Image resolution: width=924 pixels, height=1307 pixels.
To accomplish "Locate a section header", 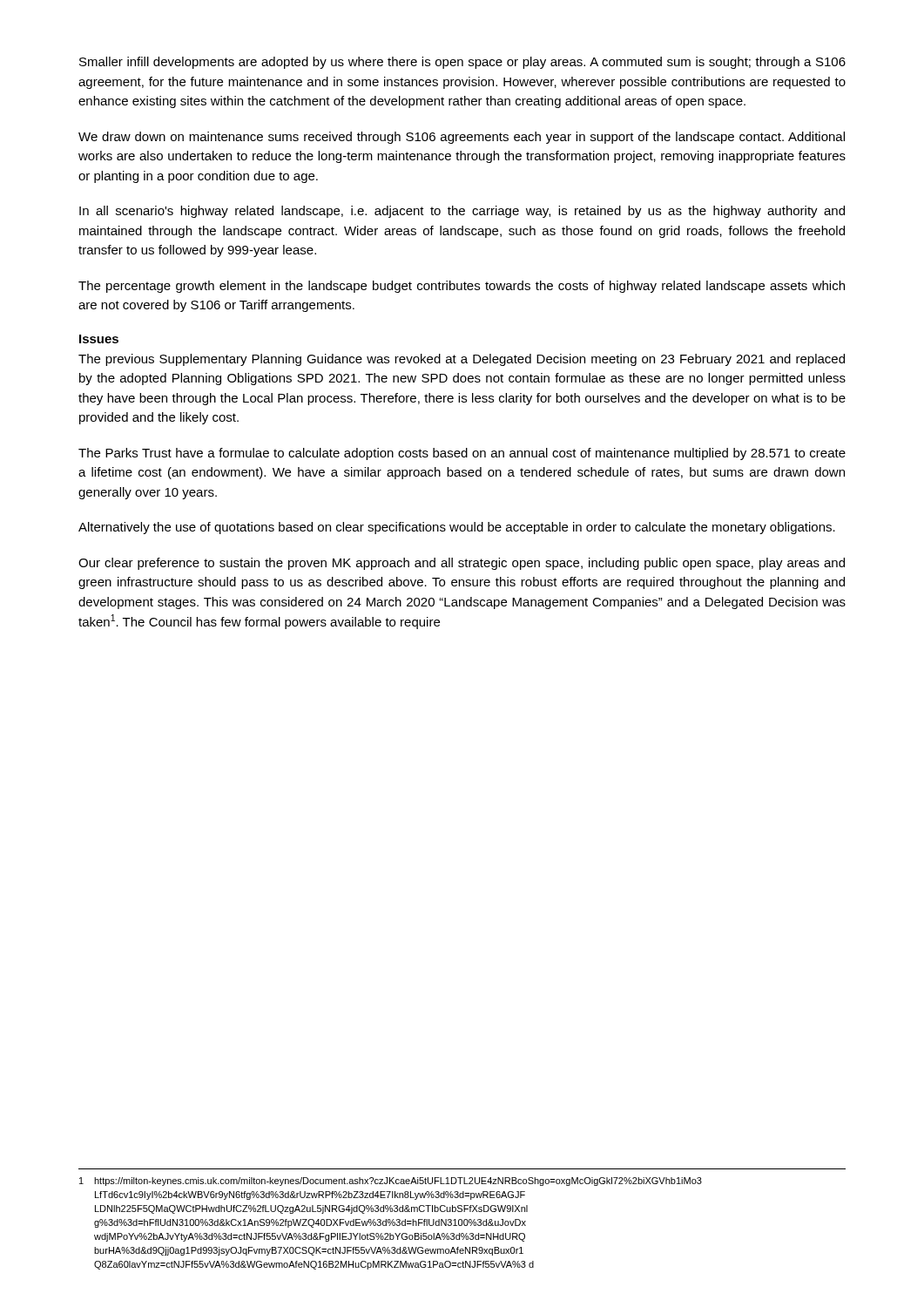I will click(x=99, y=338).
